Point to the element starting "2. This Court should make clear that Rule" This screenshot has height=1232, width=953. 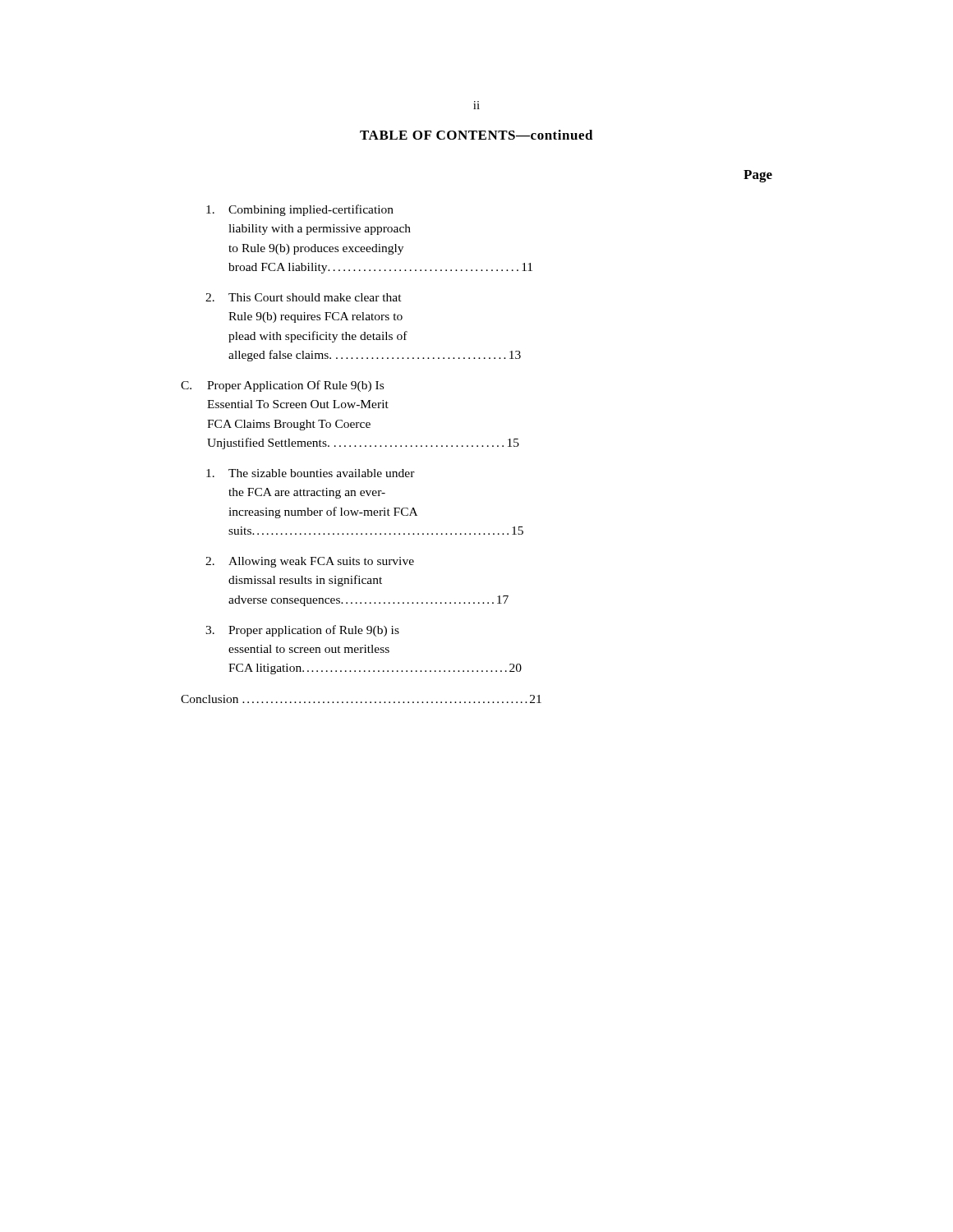tap(304, 297)
